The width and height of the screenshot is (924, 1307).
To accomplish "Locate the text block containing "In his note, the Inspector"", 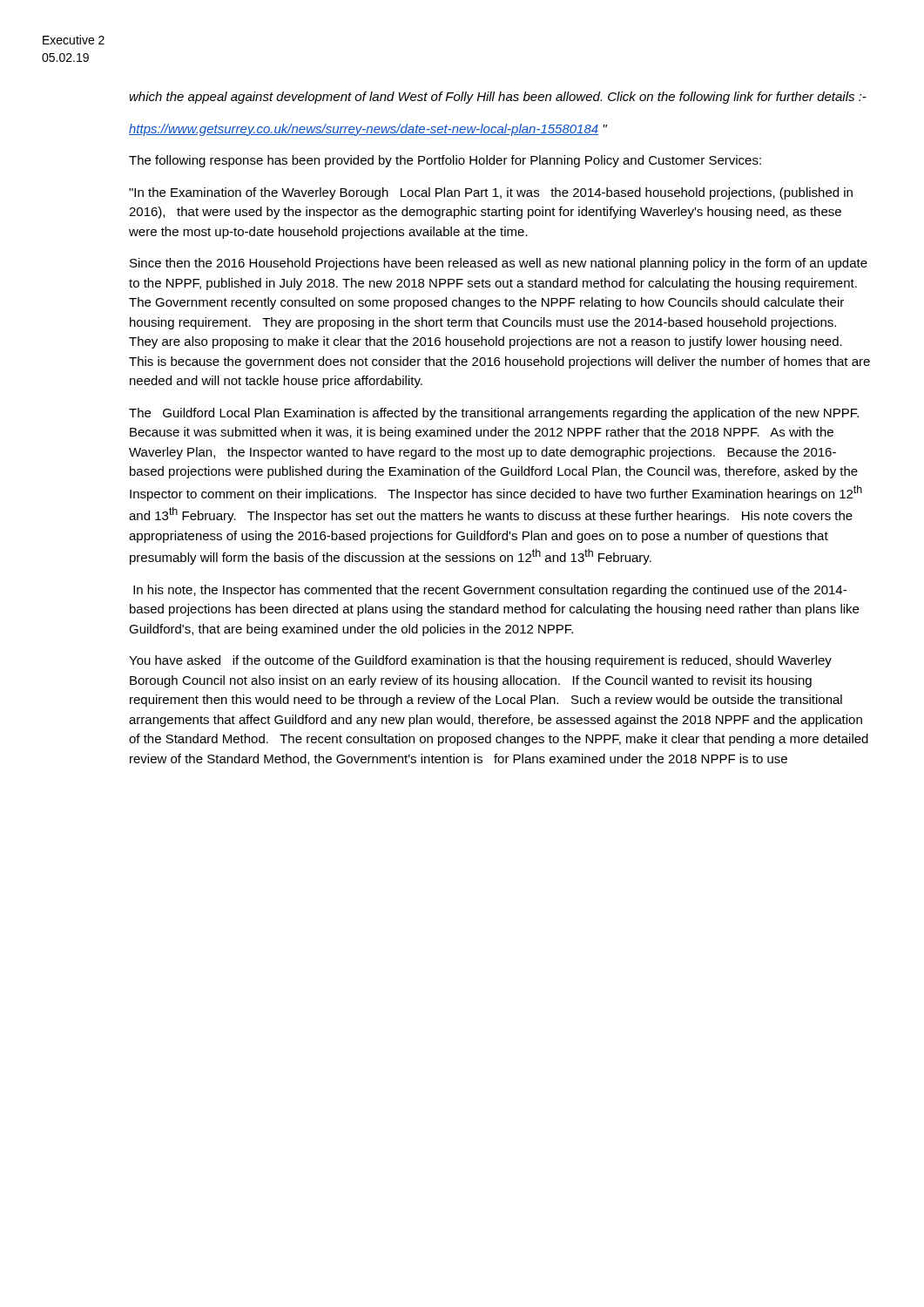I will pos(494,609).
